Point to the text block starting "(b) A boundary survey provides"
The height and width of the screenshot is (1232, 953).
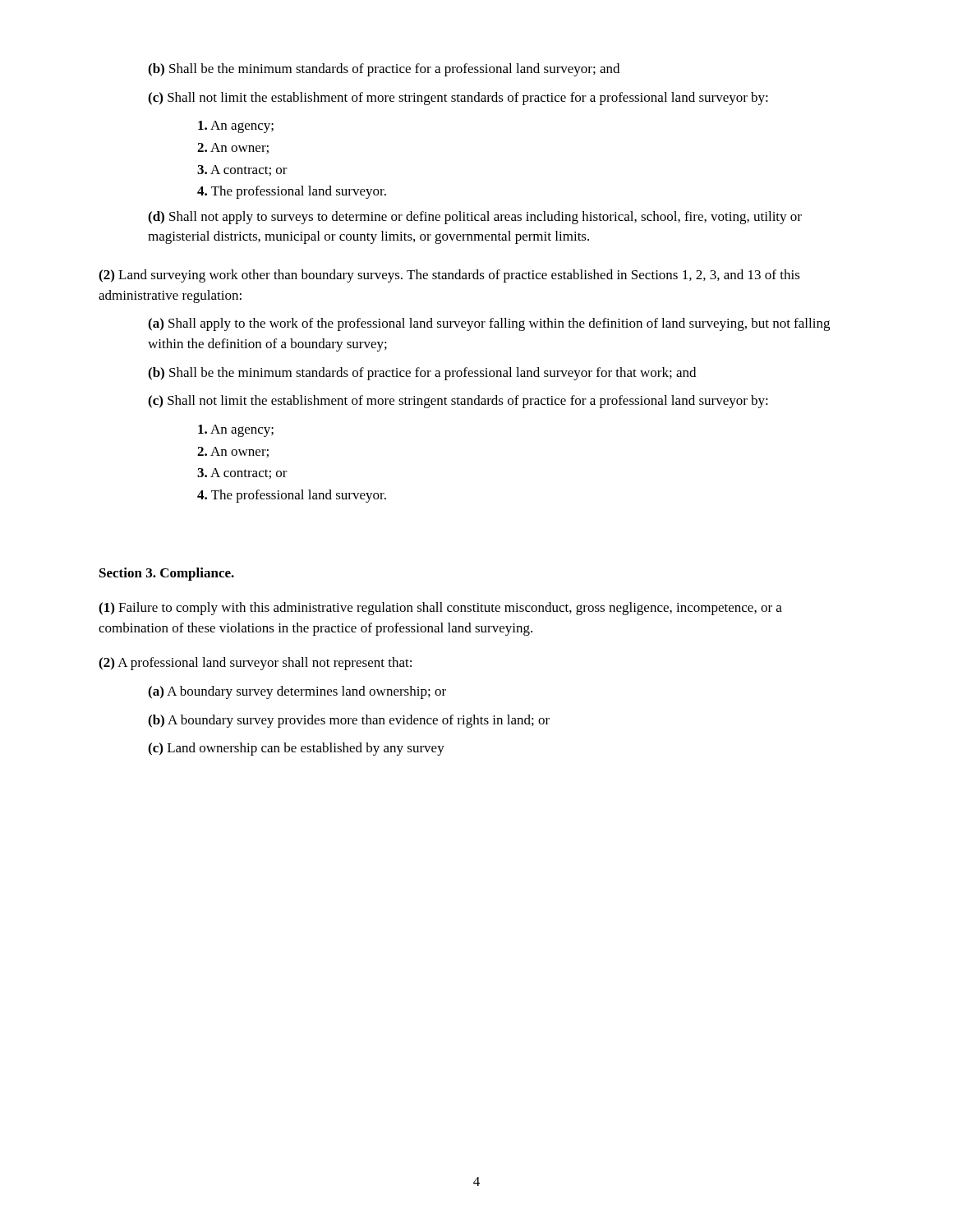tap(349, 720)
